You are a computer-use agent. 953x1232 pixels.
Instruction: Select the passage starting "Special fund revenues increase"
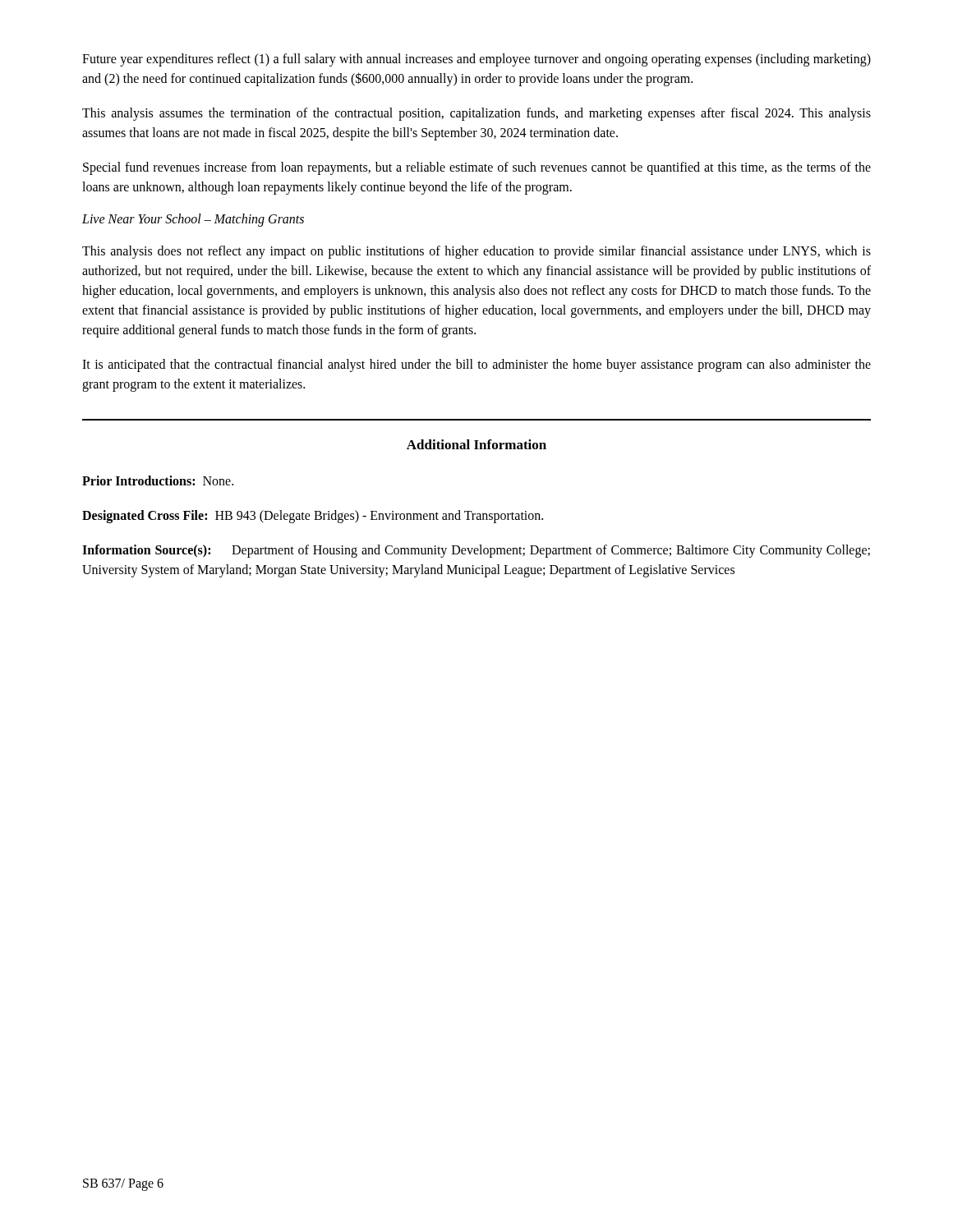[x=476, y=177]
